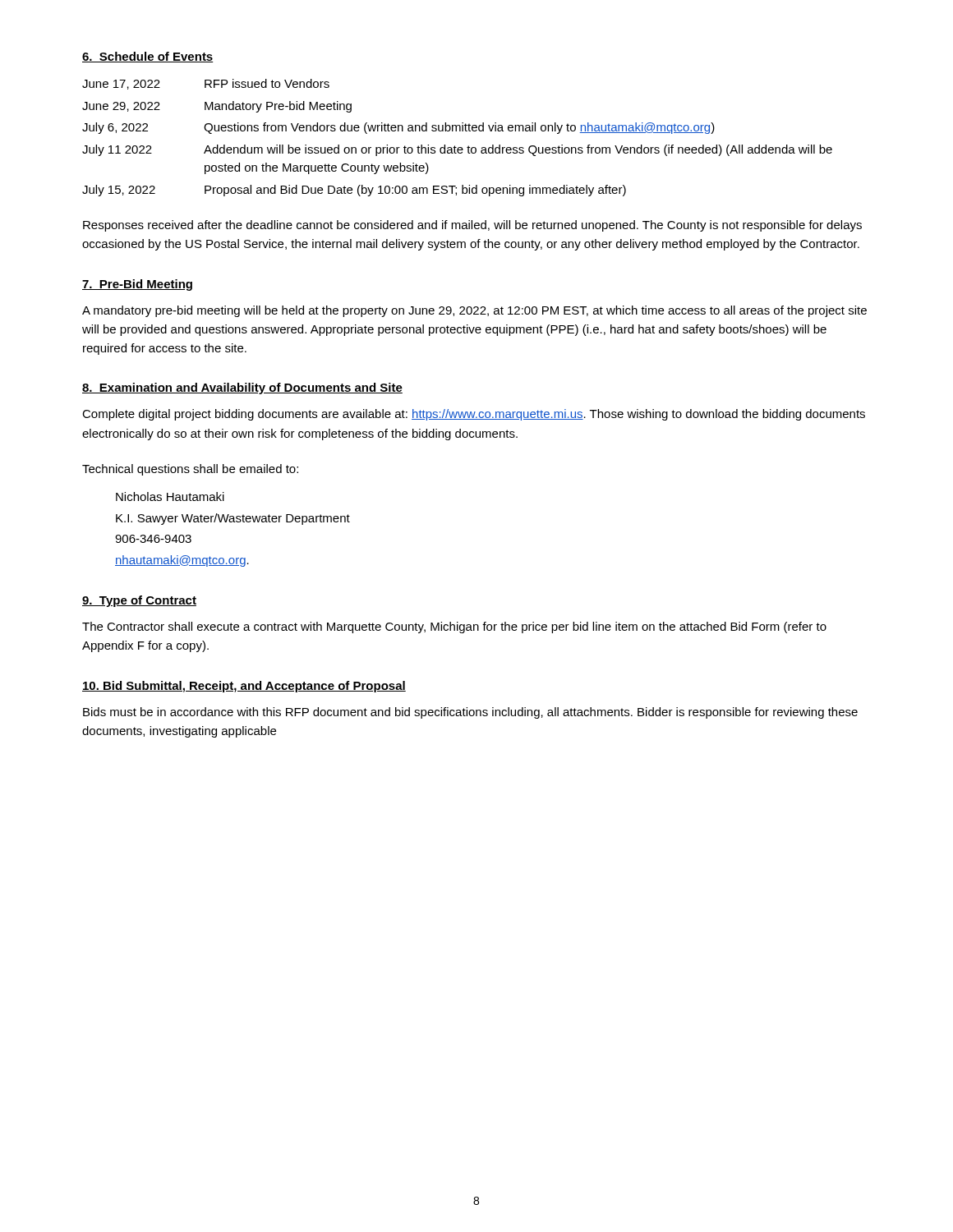Screen dimensions: 1232x953
Task: Select the region starting "Complete digital project bidding documents are available at:"
Action: (x=474, y=423)
